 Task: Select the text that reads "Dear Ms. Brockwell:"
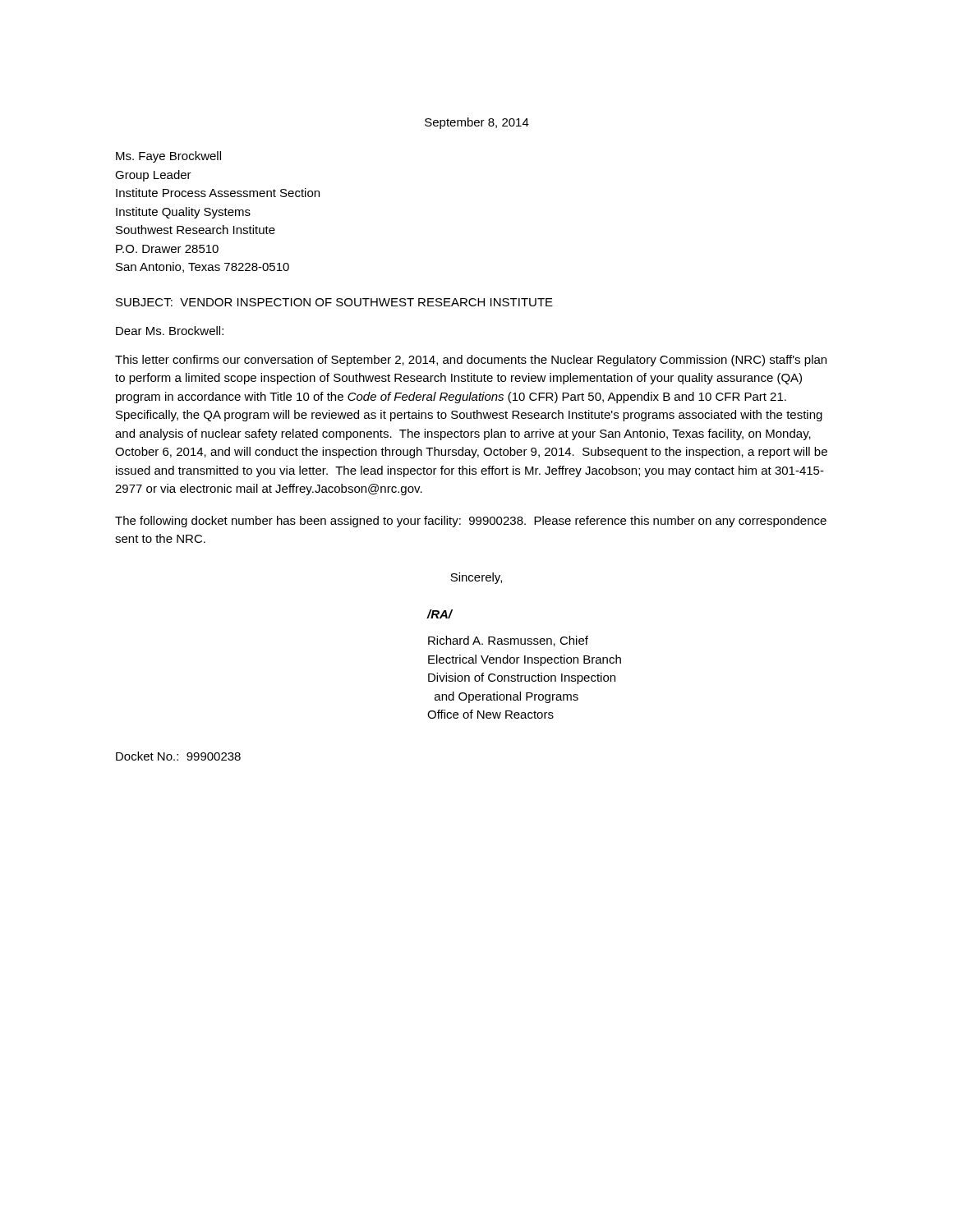pyautogui.click(x=170, y=330)
